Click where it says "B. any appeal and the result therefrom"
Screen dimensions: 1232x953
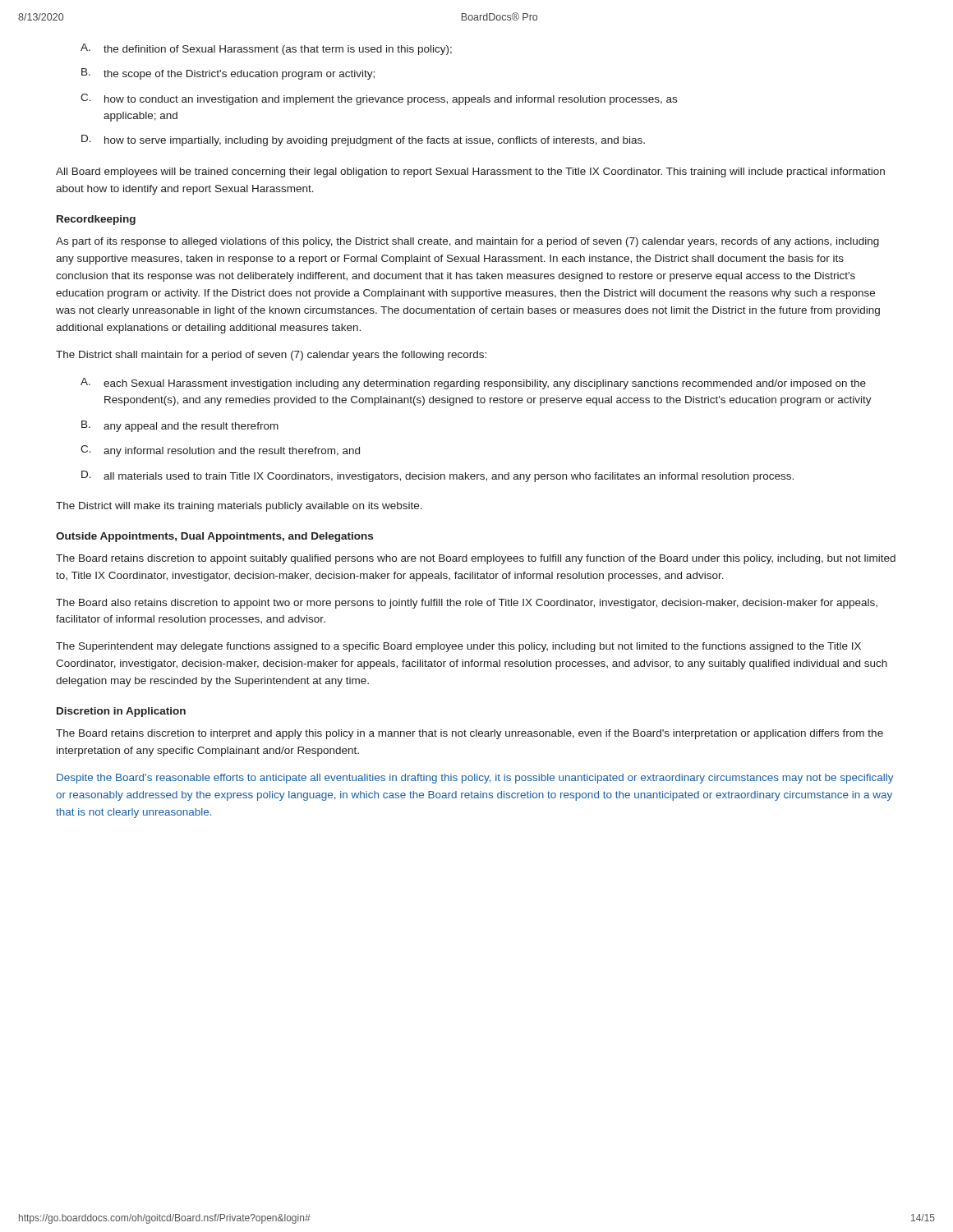(x=180, y=426)
